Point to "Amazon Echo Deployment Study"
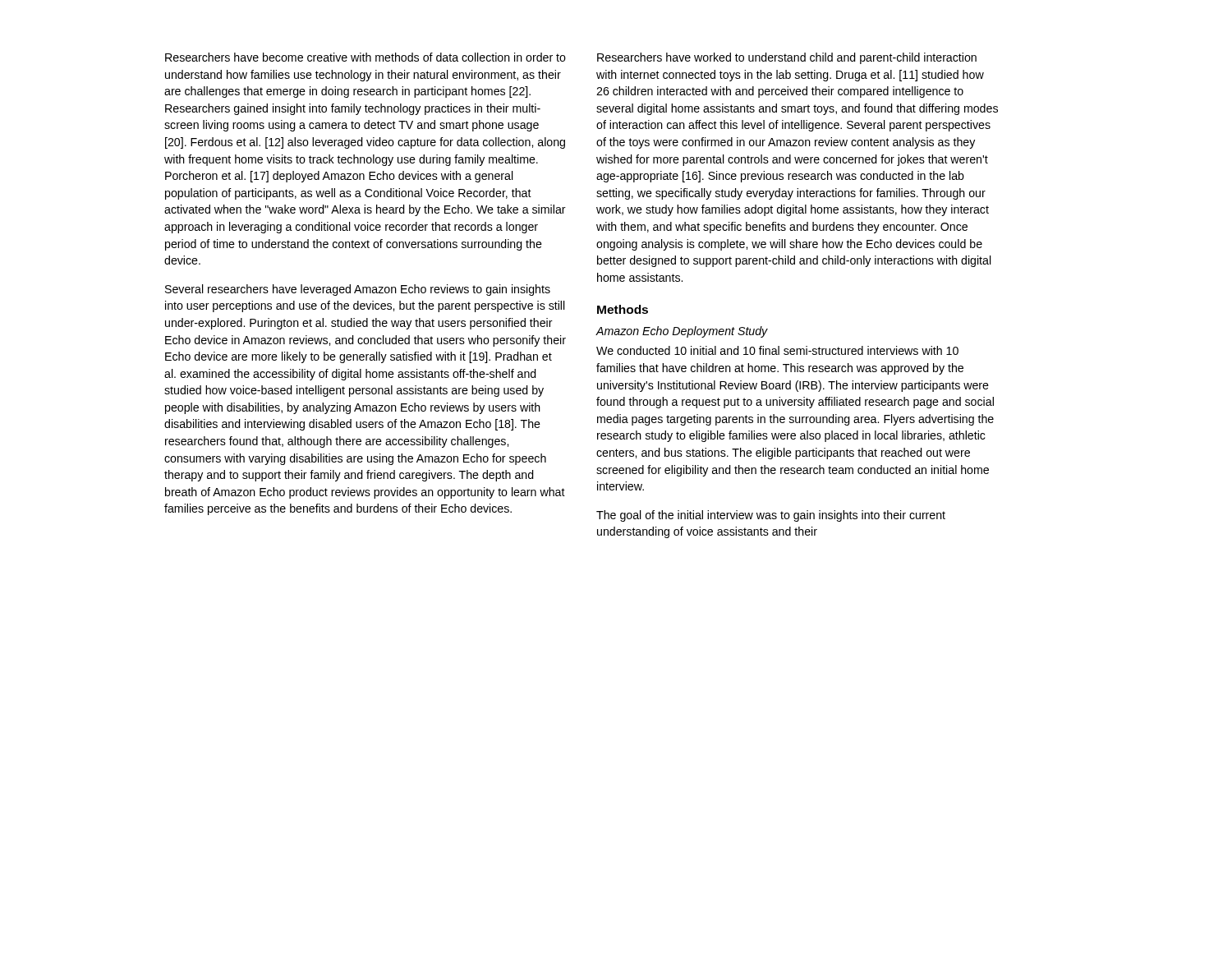Screen dimensions: 953x1232 [x=682, y=331]
